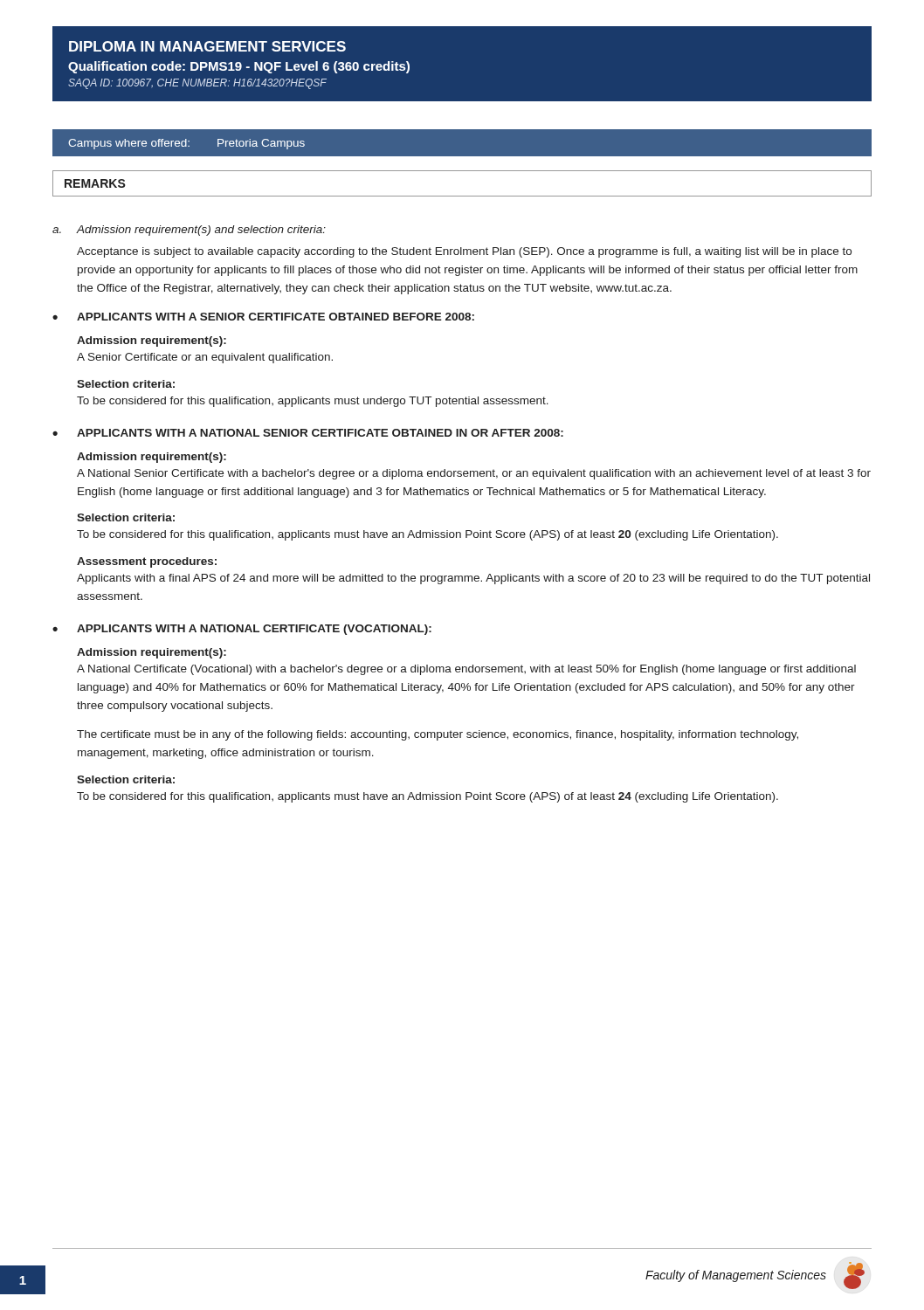This screenshot has height=1310, width=924.
Task: Where is the title that starts "DIPLOMA IN MANAGEMENT SERVICES Qualification code: DPMS19"?
Action: [207, 46]
